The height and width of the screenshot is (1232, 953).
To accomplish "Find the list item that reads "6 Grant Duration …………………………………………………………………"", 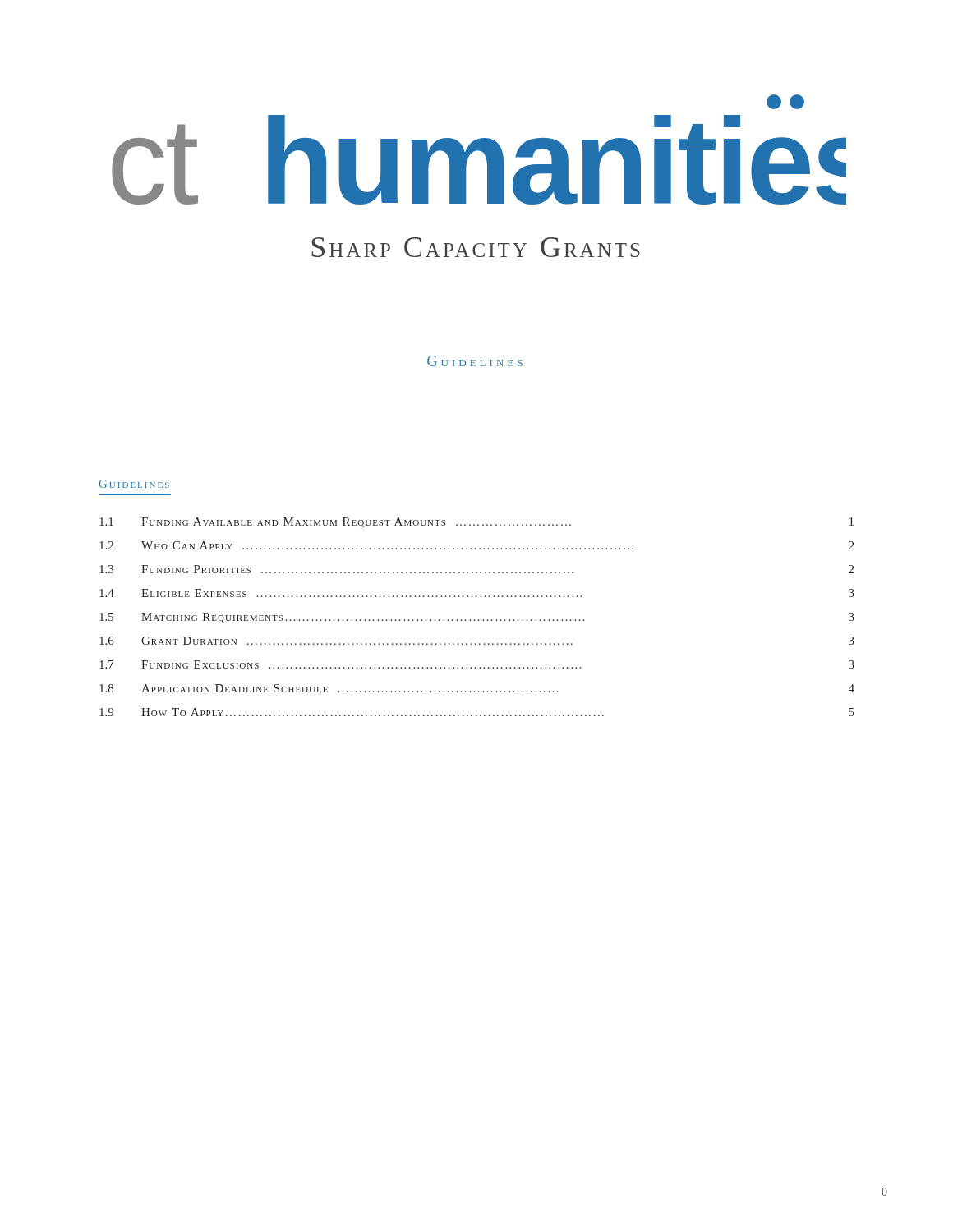I will click(x=476, y=641).
